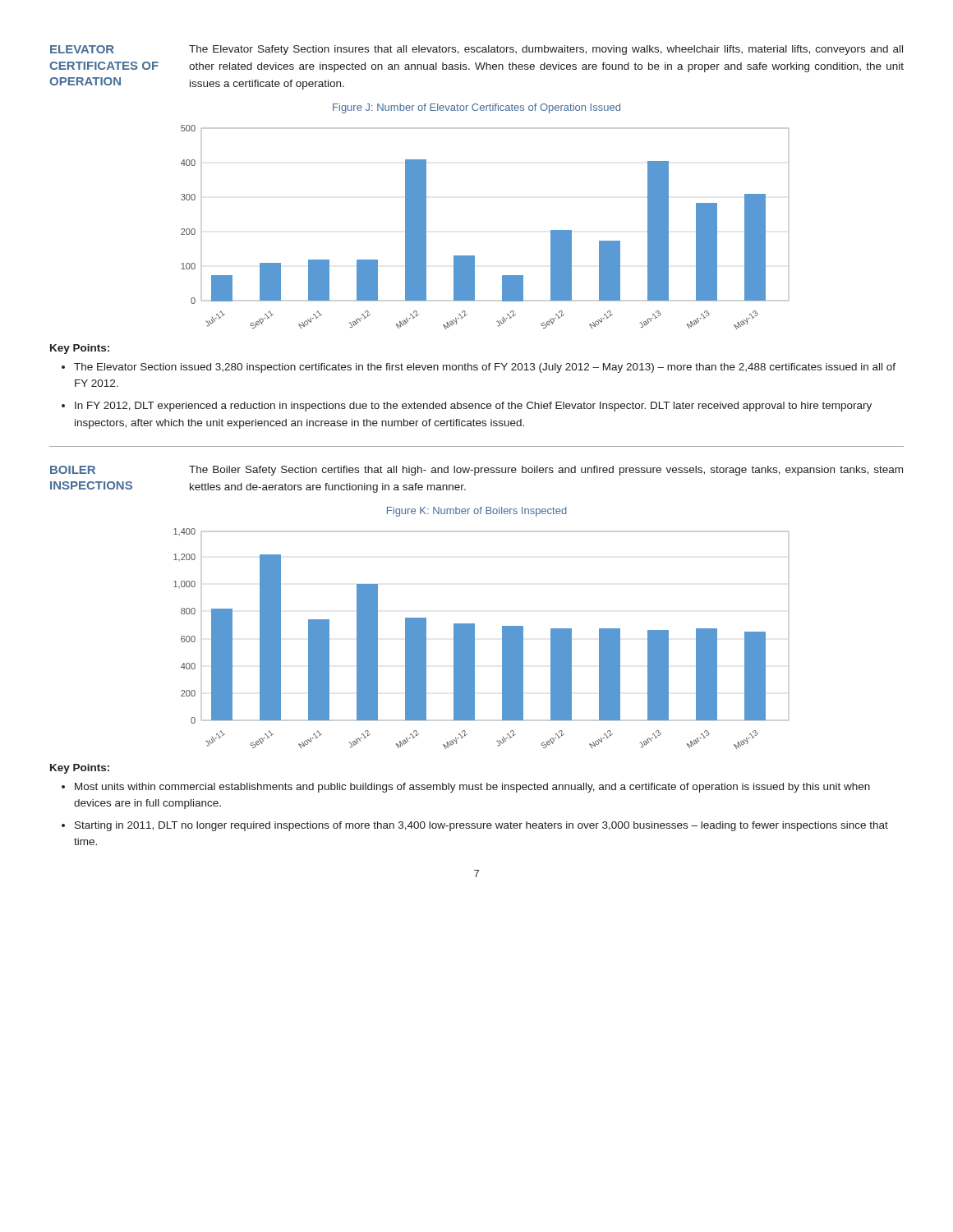Locate the caption that reads "Figure J: Number of Elevator Certificates of Operation"
Screen dimensions: 1232x953
point(476,107)
